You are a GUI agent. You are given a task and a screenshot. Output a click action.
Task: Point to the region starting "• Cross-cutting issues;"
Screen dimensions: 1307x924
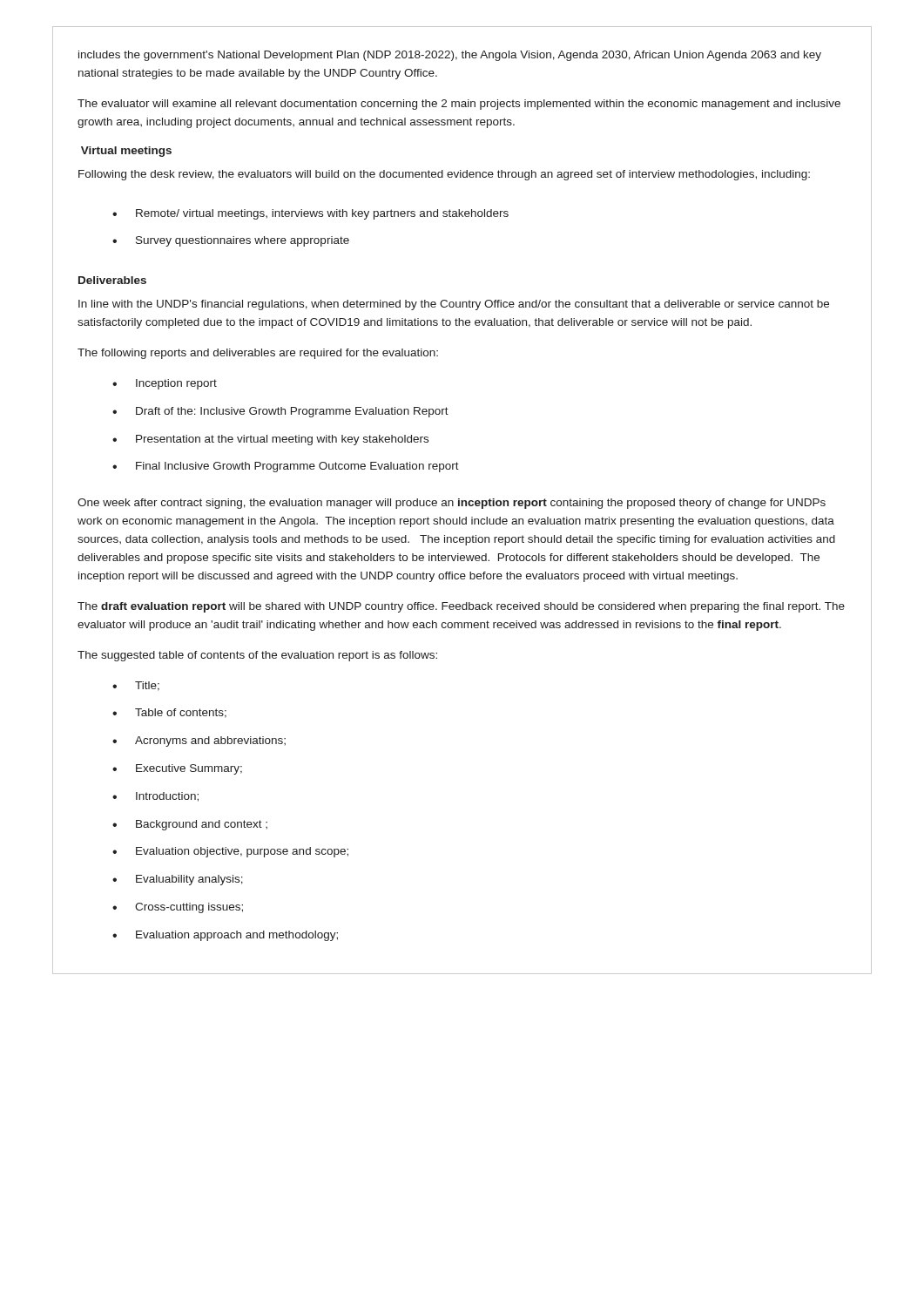point(178,908)
